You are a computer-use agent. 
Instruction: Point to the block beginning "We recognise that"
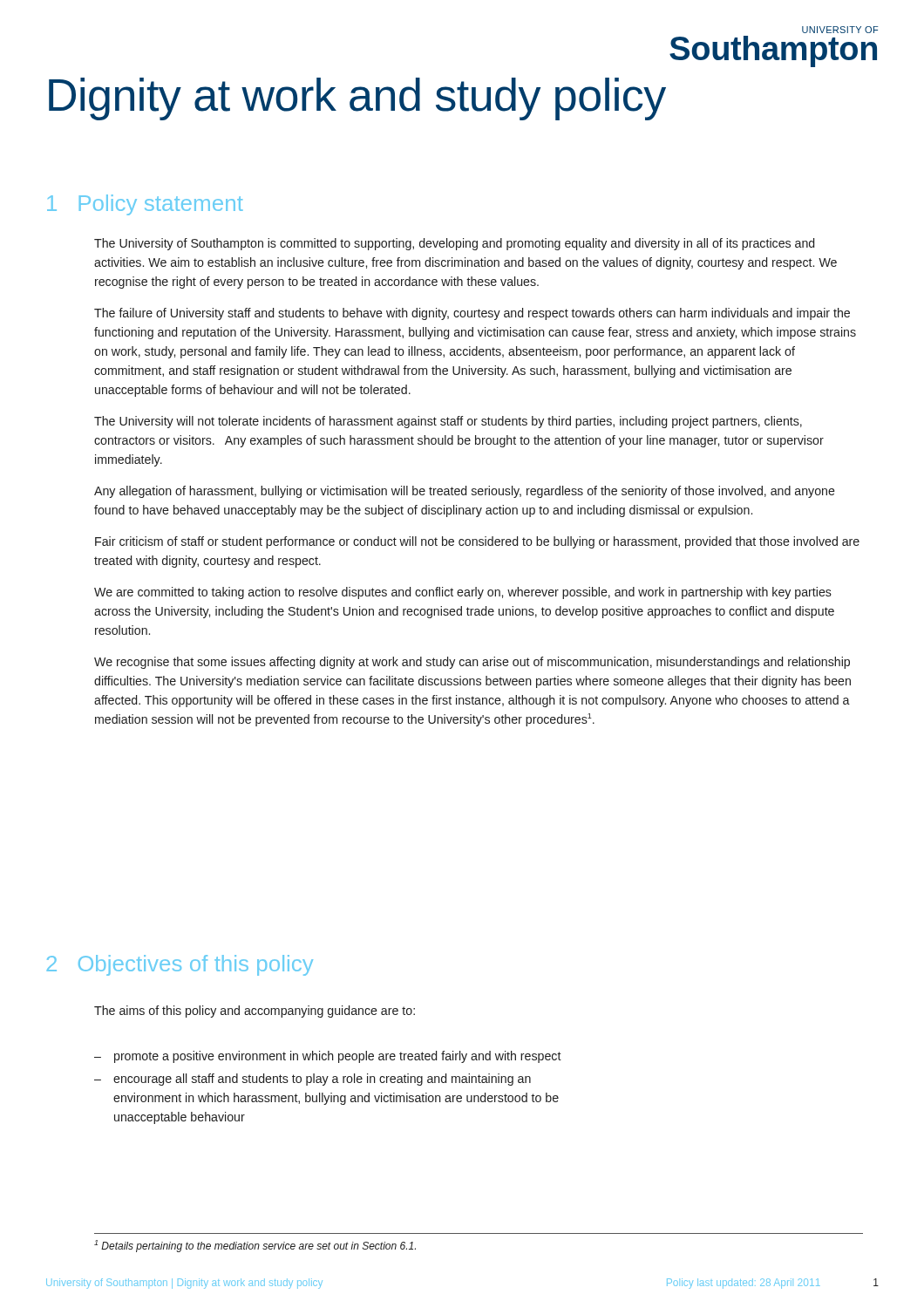(x=473, y=691)
